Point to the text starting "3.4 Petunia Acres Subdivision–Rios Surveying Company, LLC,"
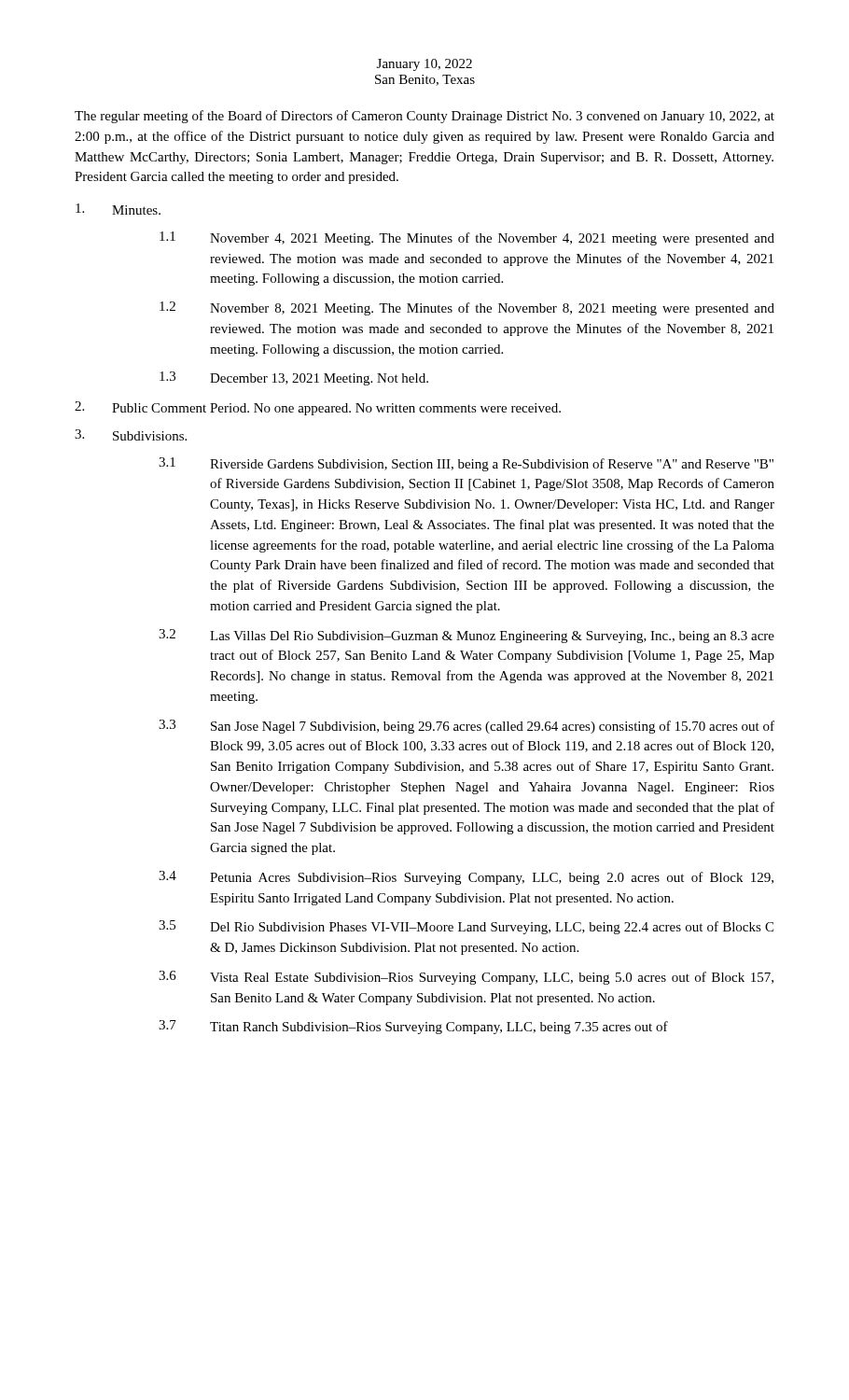The image size is (849, 1400). click(x=466, y=888)
